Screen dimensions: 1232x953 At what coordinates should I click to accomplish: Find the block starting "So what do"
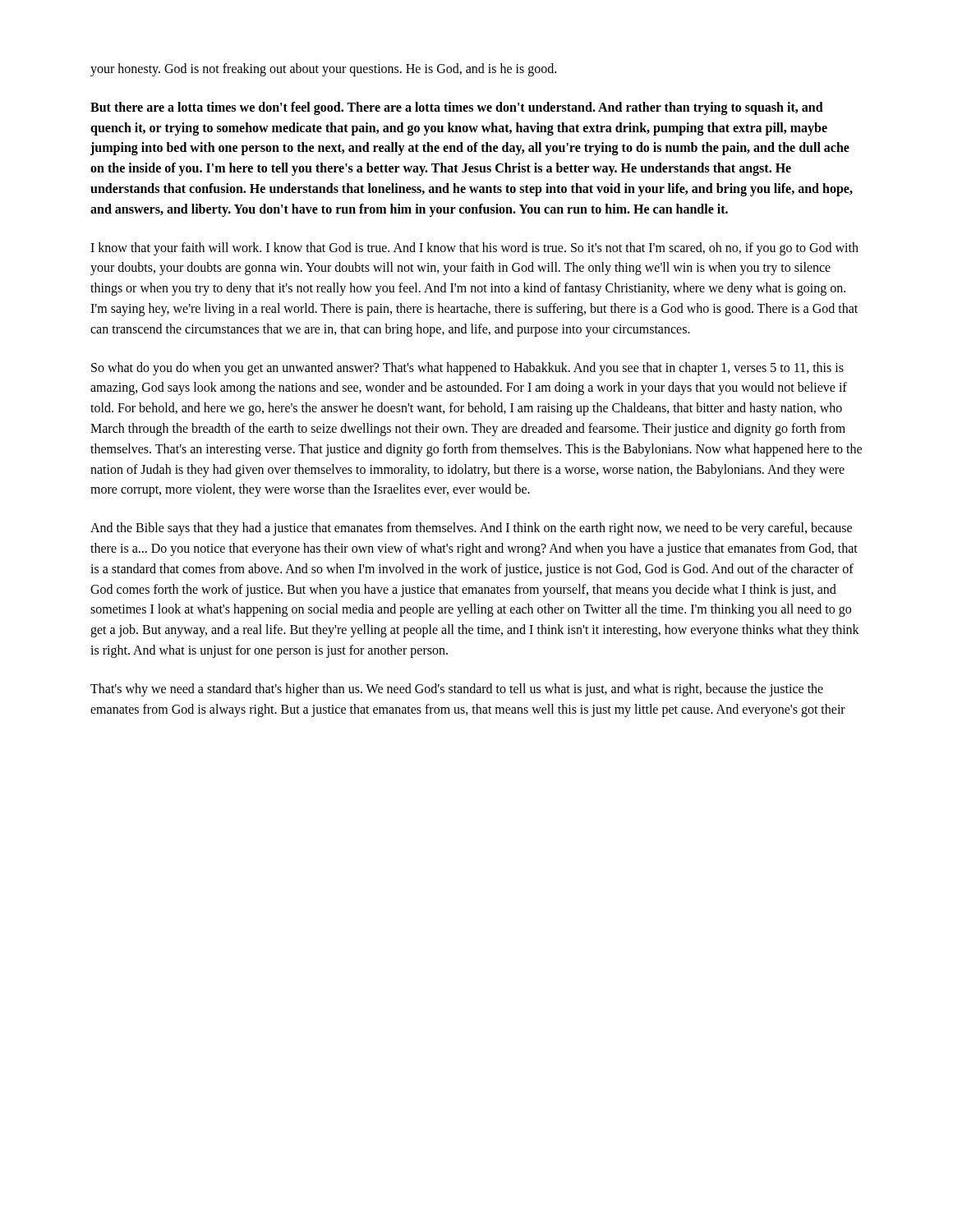click(476, 428)
